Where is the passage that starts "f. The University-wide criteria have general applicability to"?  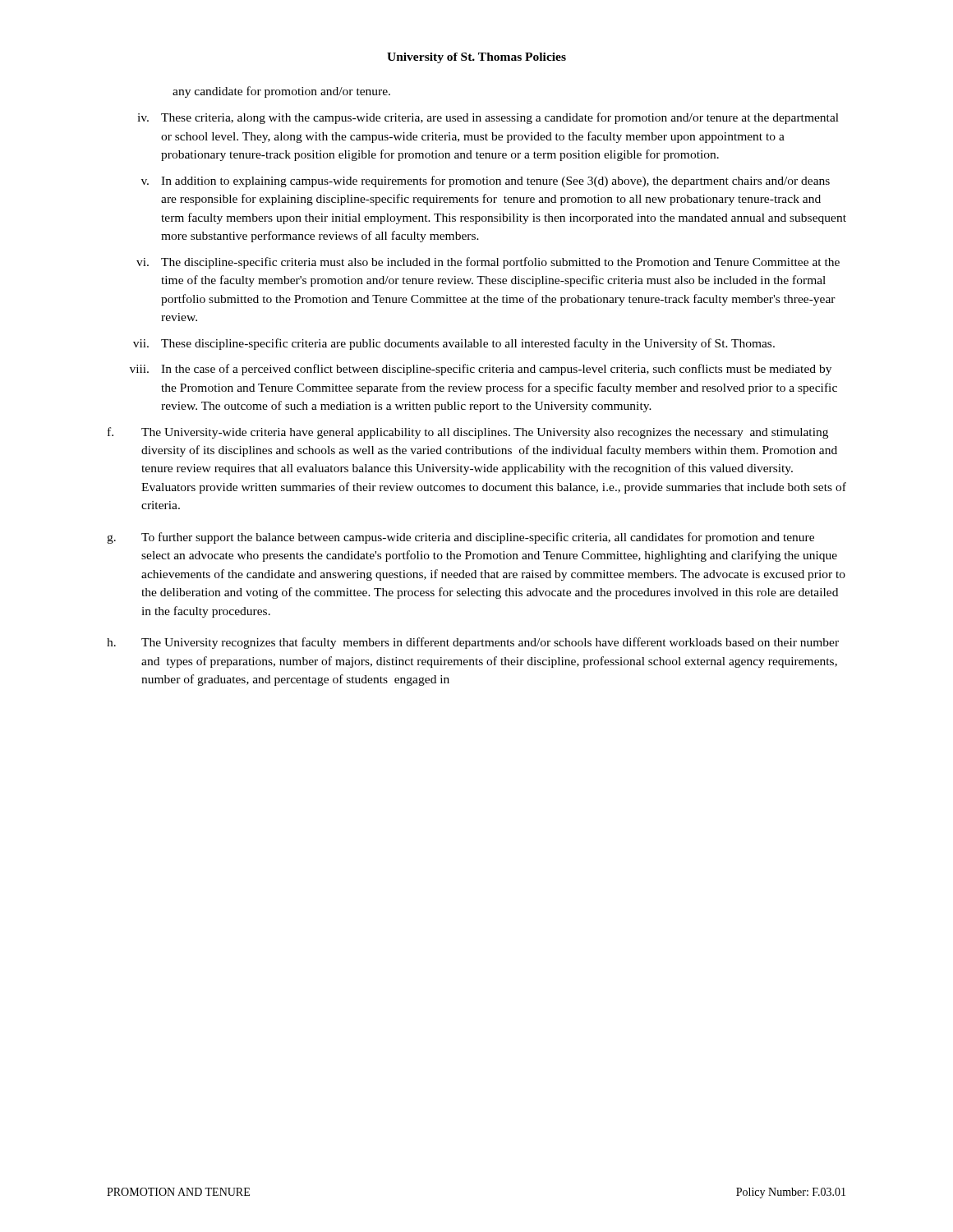point(476,469)
